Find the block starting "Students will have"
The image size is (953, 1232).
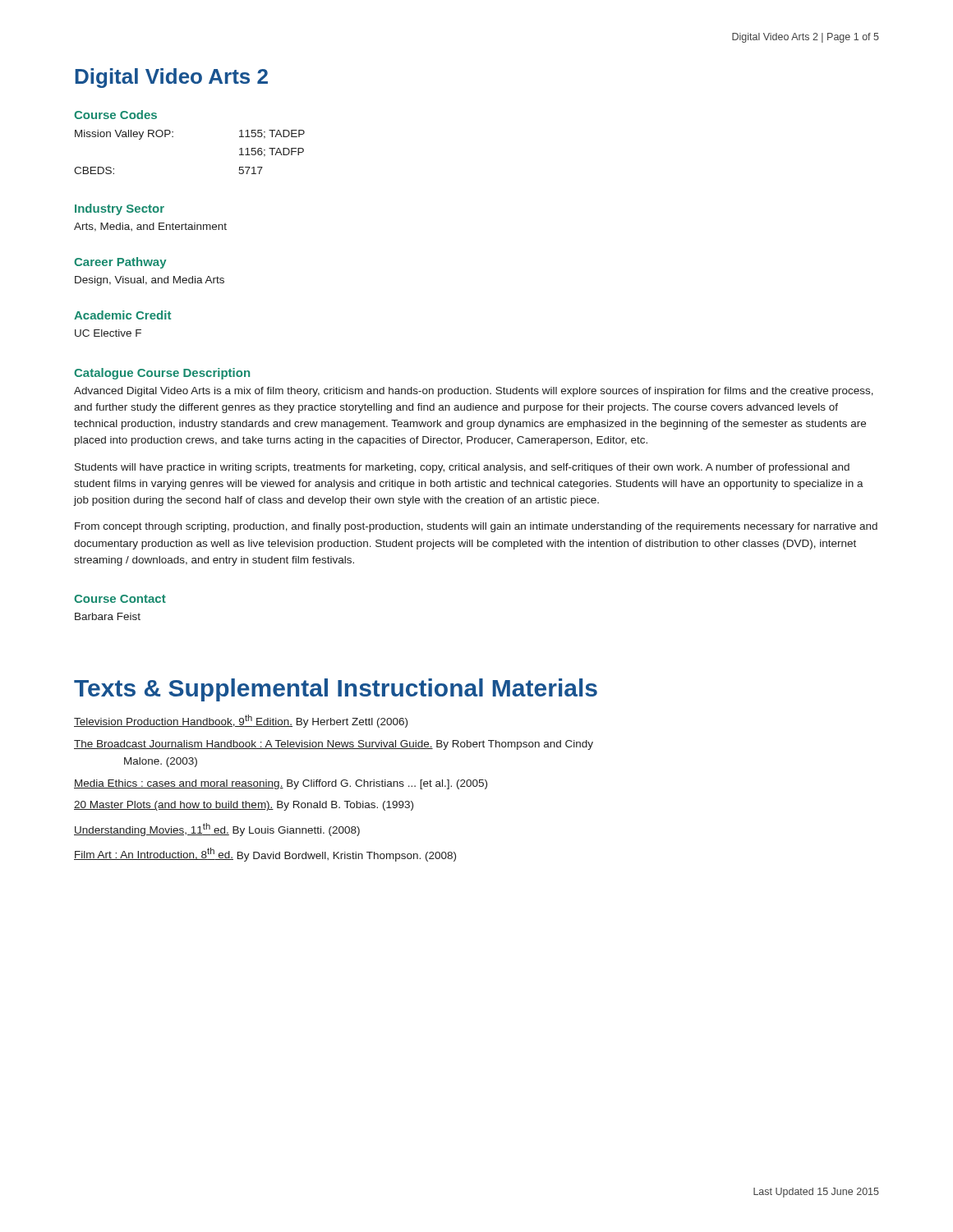point(468,483)
